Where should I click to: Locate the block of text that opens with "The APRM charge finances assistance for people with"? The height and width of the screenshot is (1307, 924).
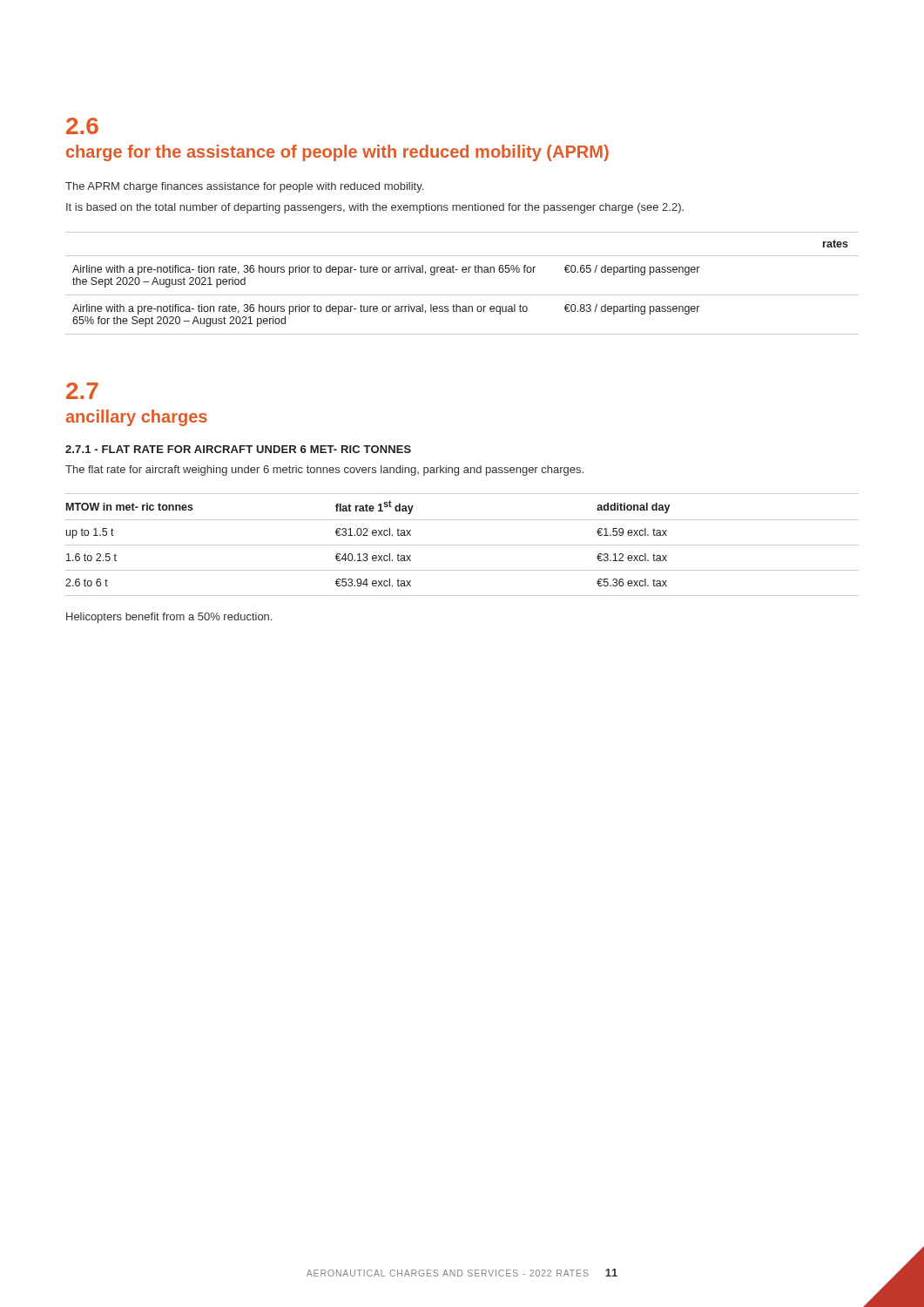pos(245,186)
